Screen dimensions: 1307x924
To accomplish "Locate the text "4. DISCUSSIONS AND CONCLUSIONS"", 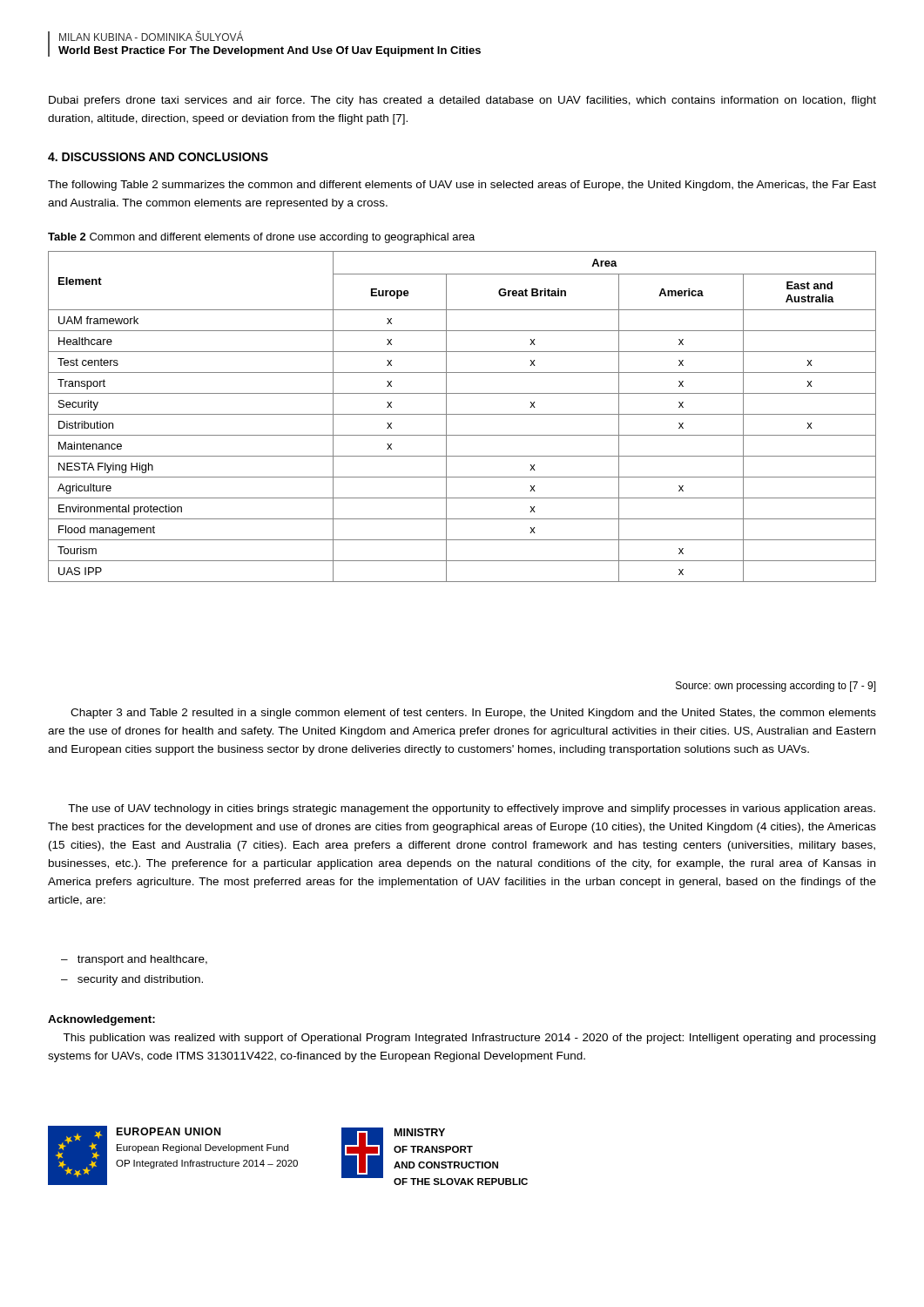I will 158,157.
